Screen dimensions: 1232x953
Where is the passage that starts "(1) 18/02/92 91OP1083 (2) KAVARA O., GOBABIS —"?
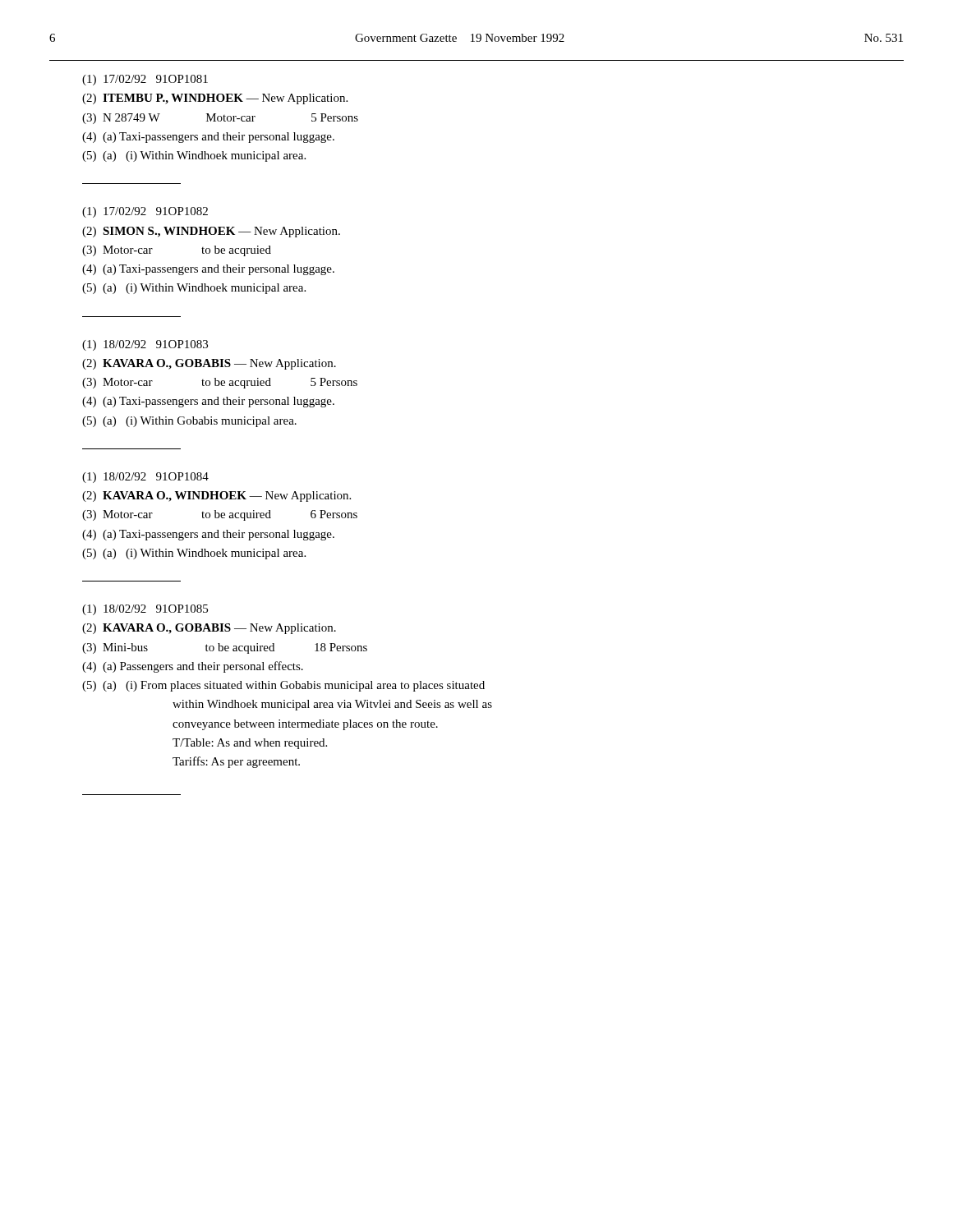pyautogui.click(x=145, y=345)
